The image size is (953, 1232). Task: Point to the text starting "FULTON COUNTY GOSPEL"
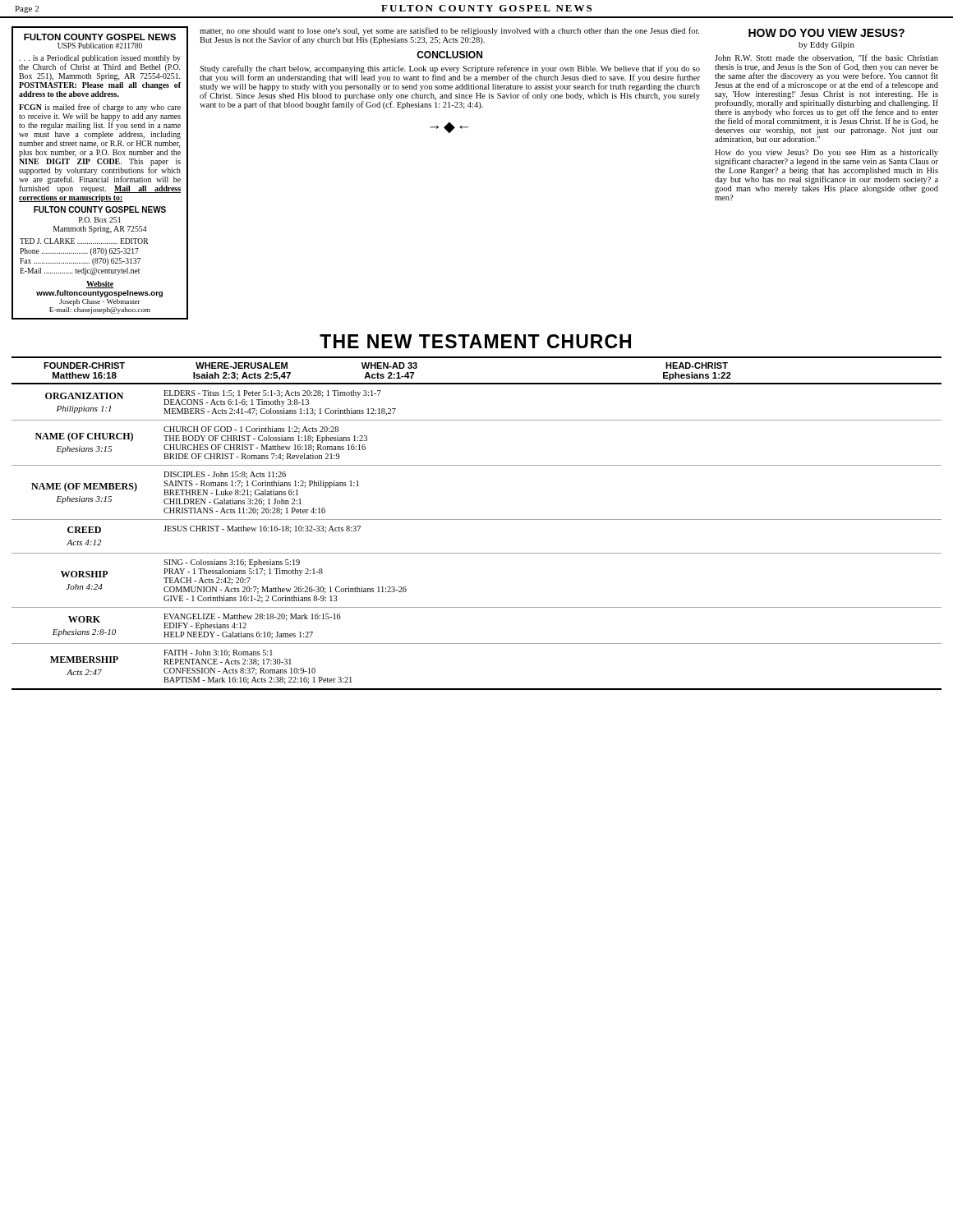click(100, 173)
